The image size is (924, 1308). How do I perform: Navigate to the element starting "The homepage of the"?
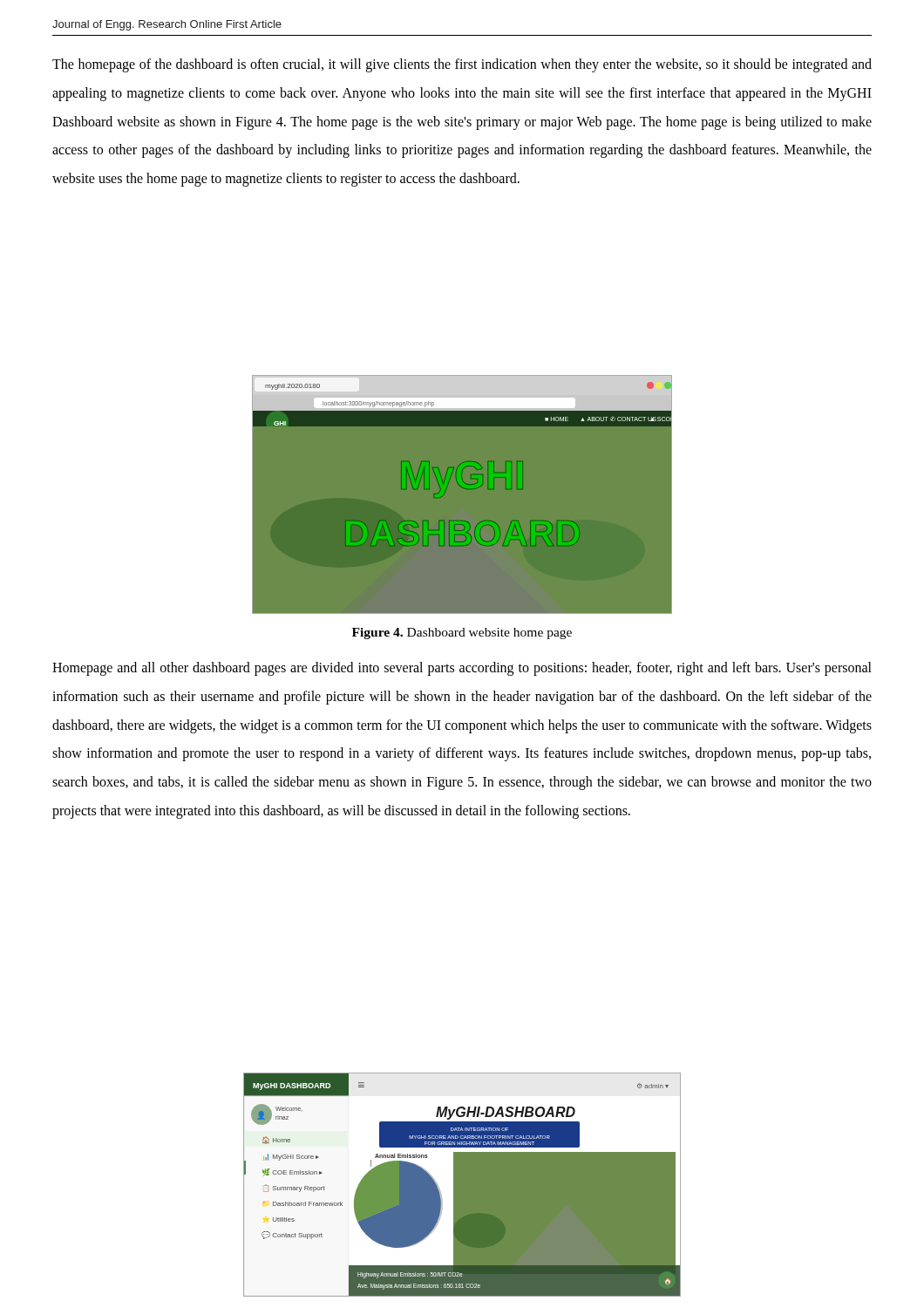(x=462, y=121)
